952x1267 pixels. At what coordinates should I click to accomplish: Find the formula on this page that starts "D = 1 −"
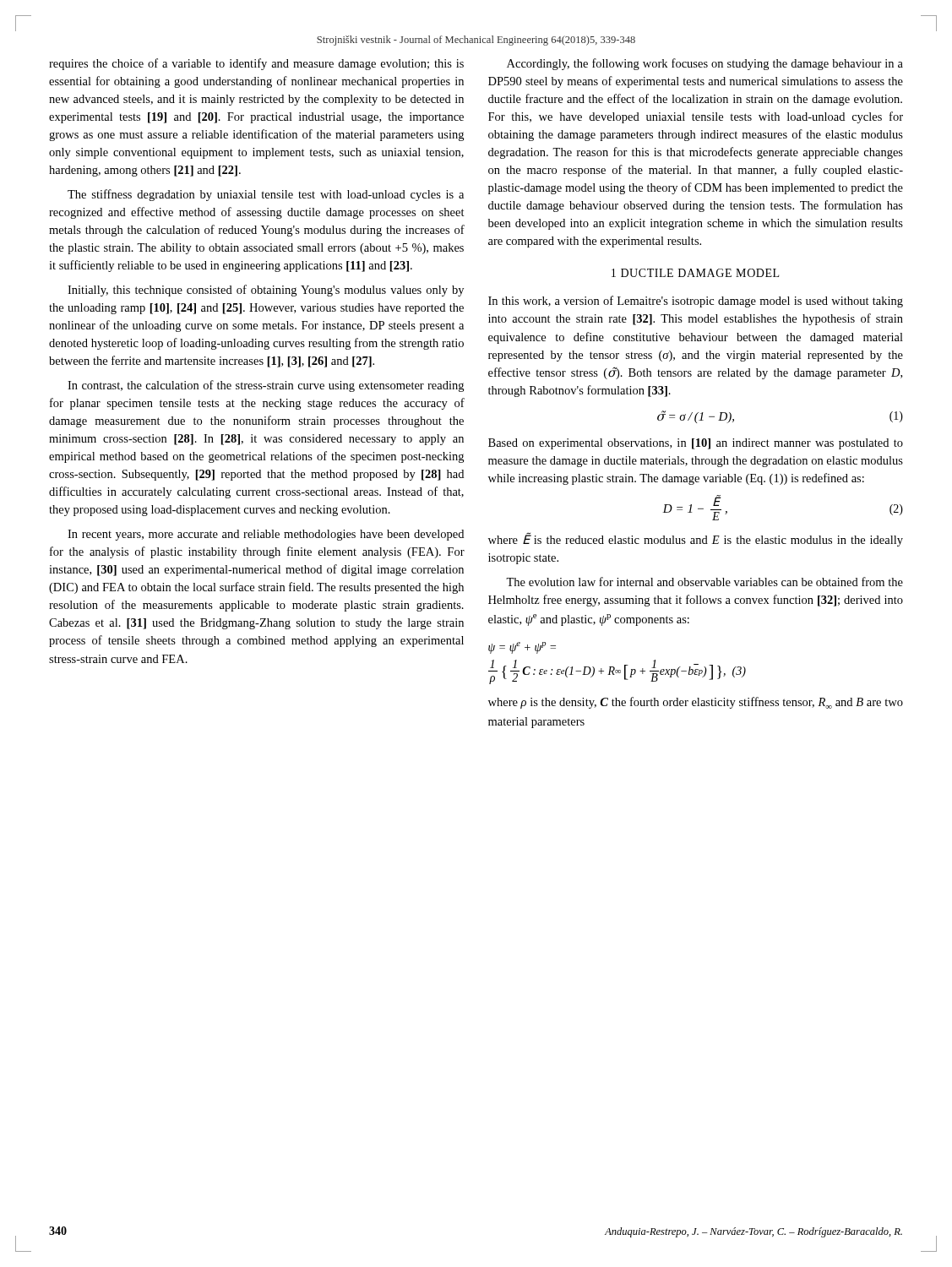(716, 510)
